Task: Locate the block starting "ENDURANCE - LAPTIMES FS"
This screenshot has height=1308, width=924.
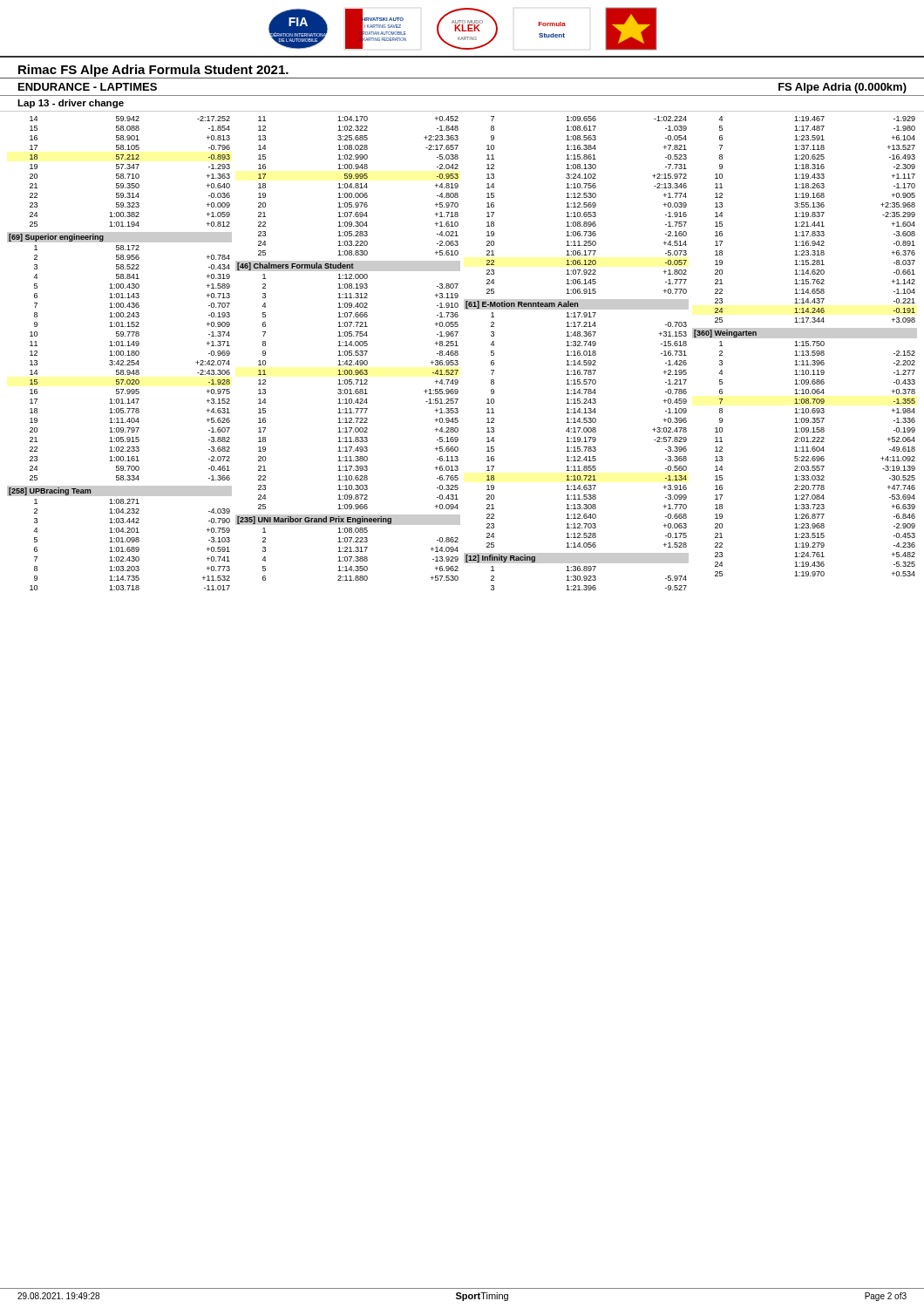Action: (462, 87)
